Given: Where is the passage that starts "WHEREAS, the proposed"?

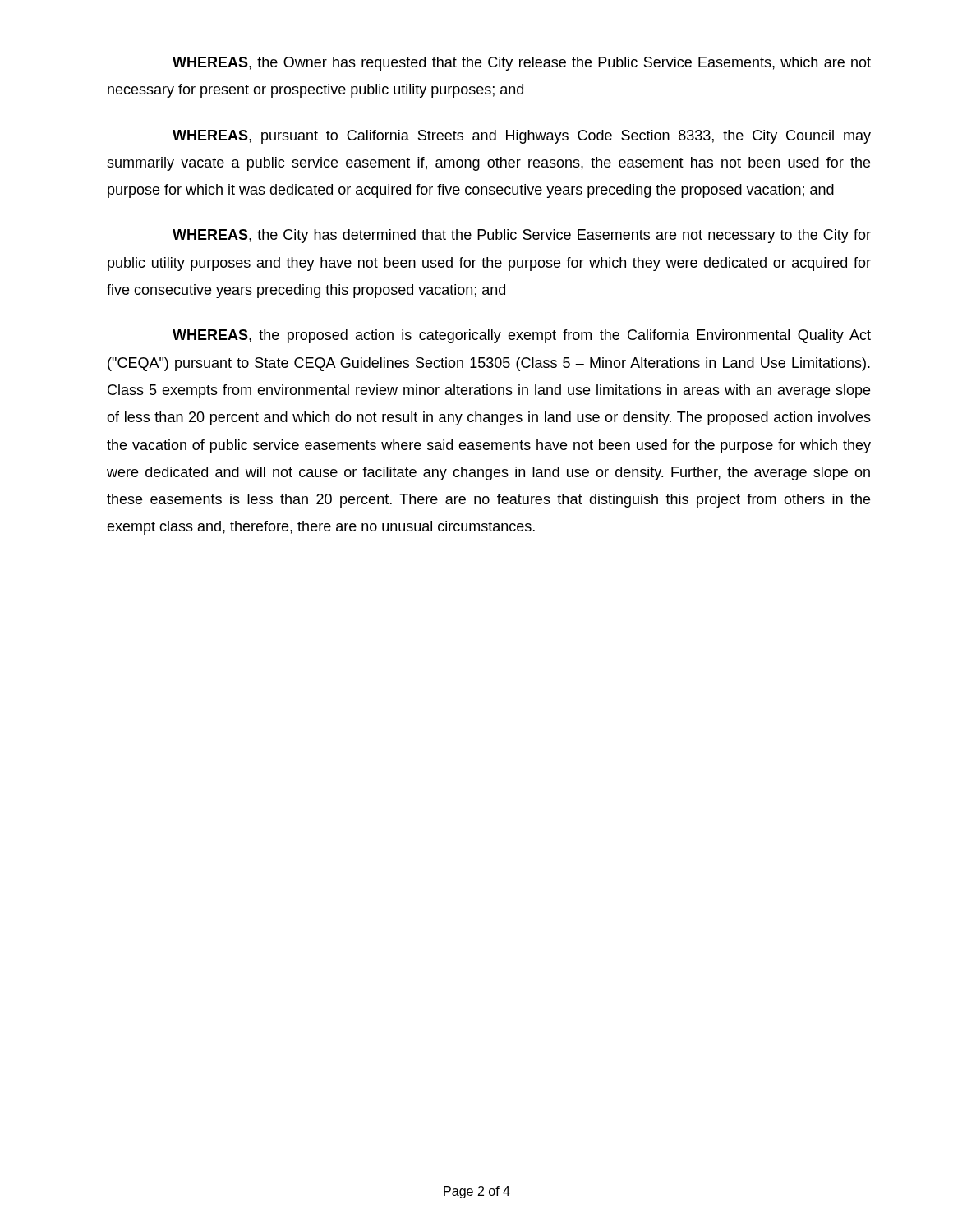Looking at the screenshot, I should coord(489,431).
